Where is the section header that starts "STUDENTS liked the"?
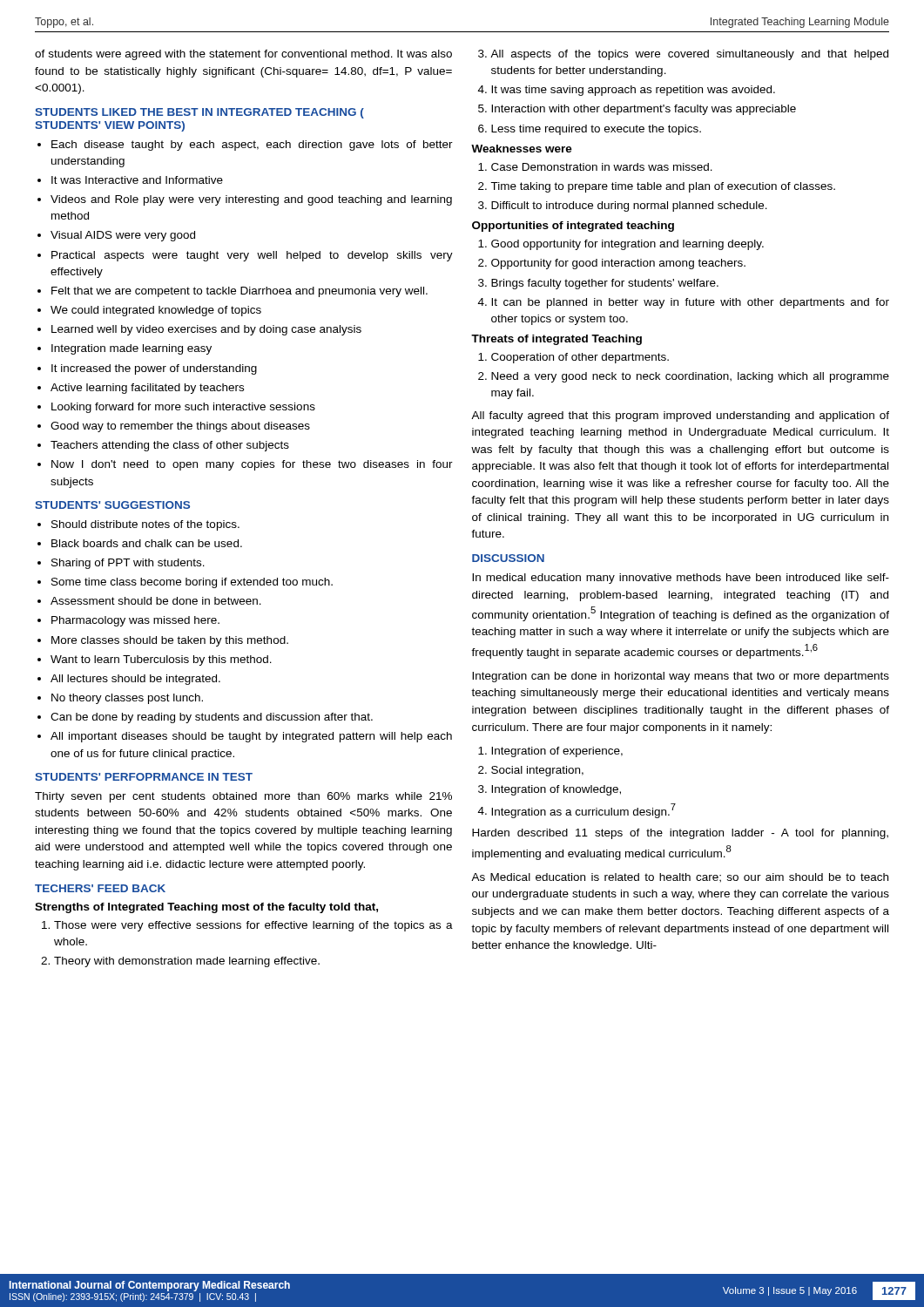The height and width of the screenshot is (1307, 924). point(199,118)
